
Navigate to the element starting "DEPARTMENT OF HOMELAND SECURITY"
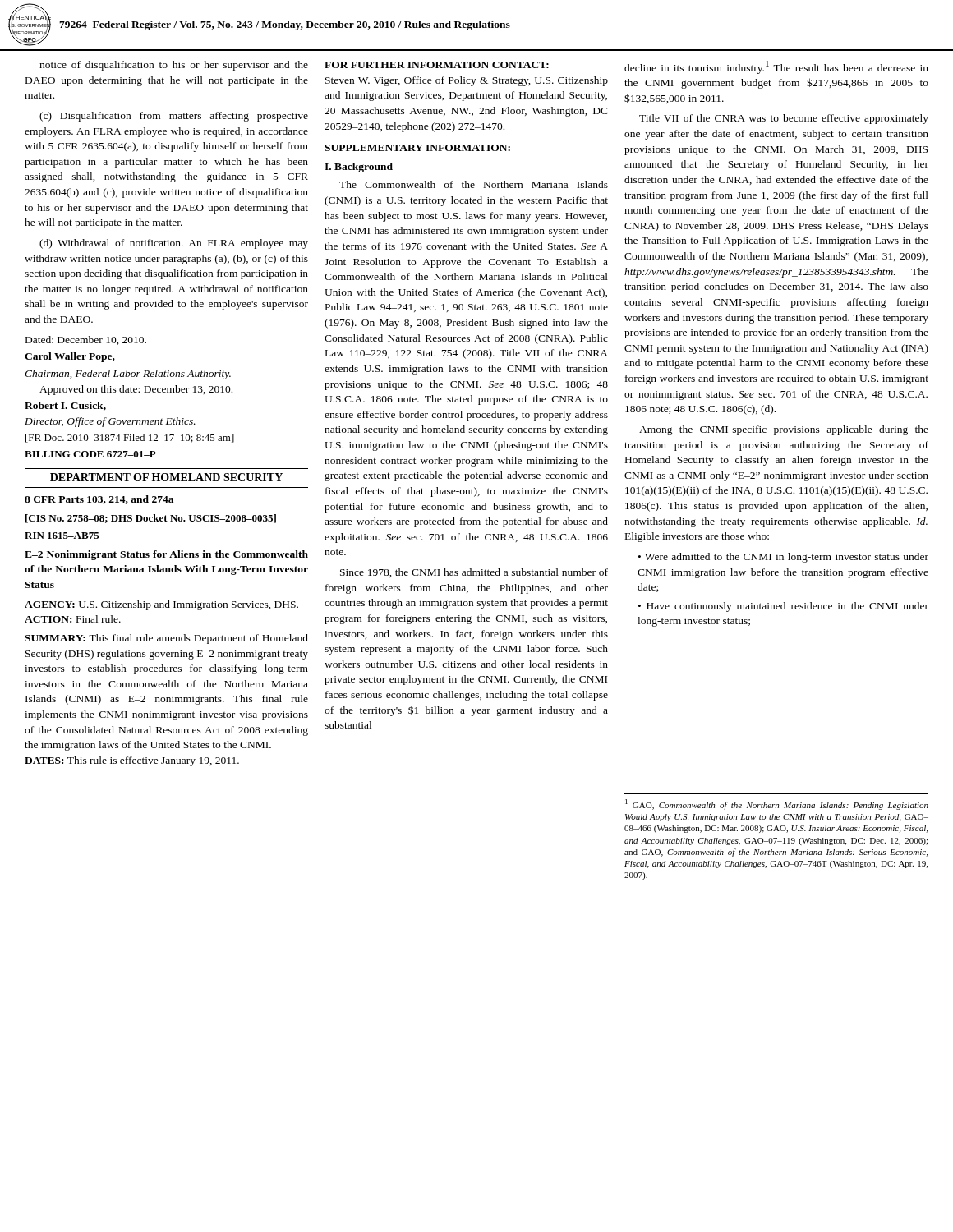pyautogui.click(x=166, y=478)
